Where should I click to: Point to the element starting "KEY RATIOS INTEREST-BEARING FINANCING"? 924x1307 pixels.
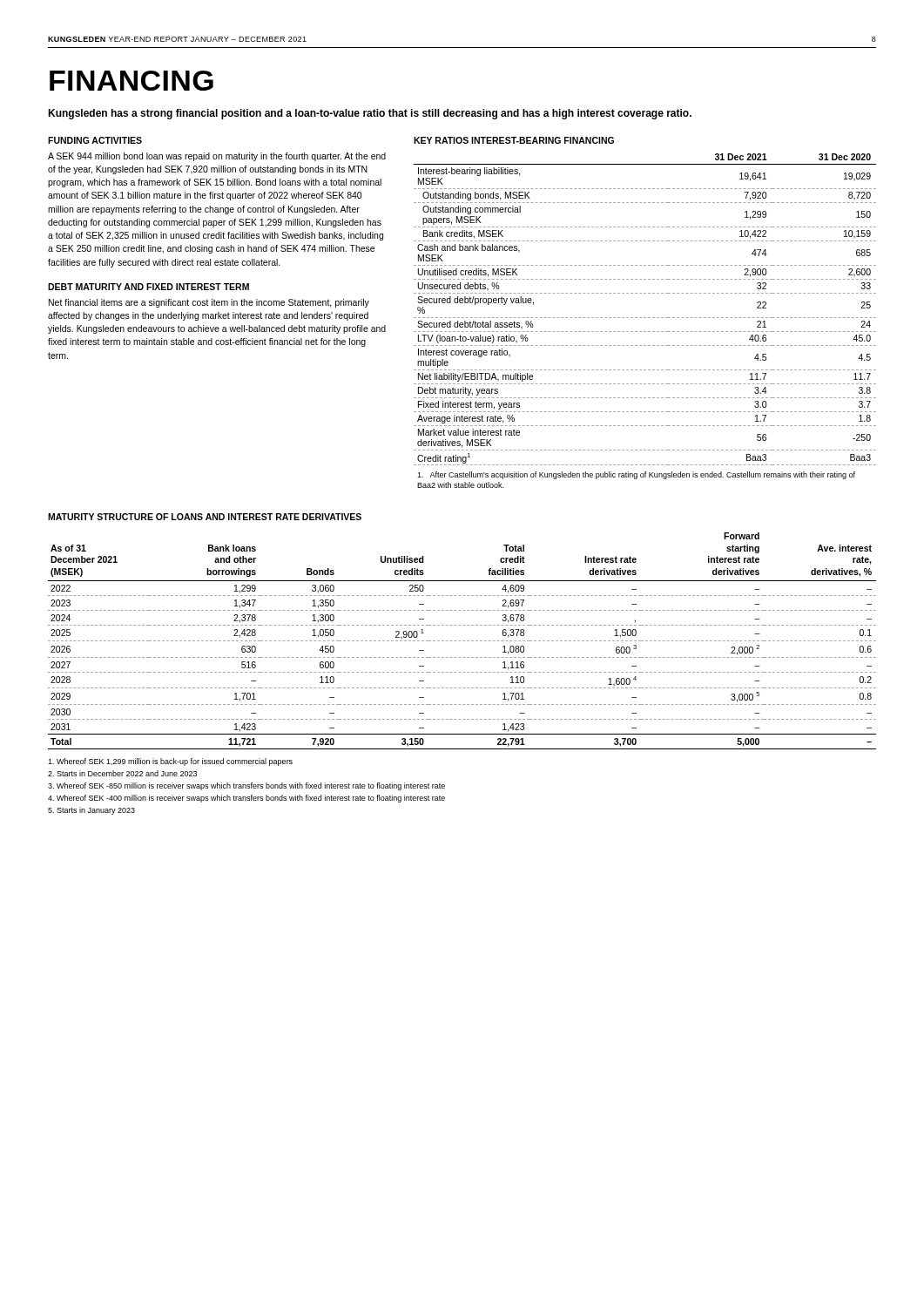514,140
